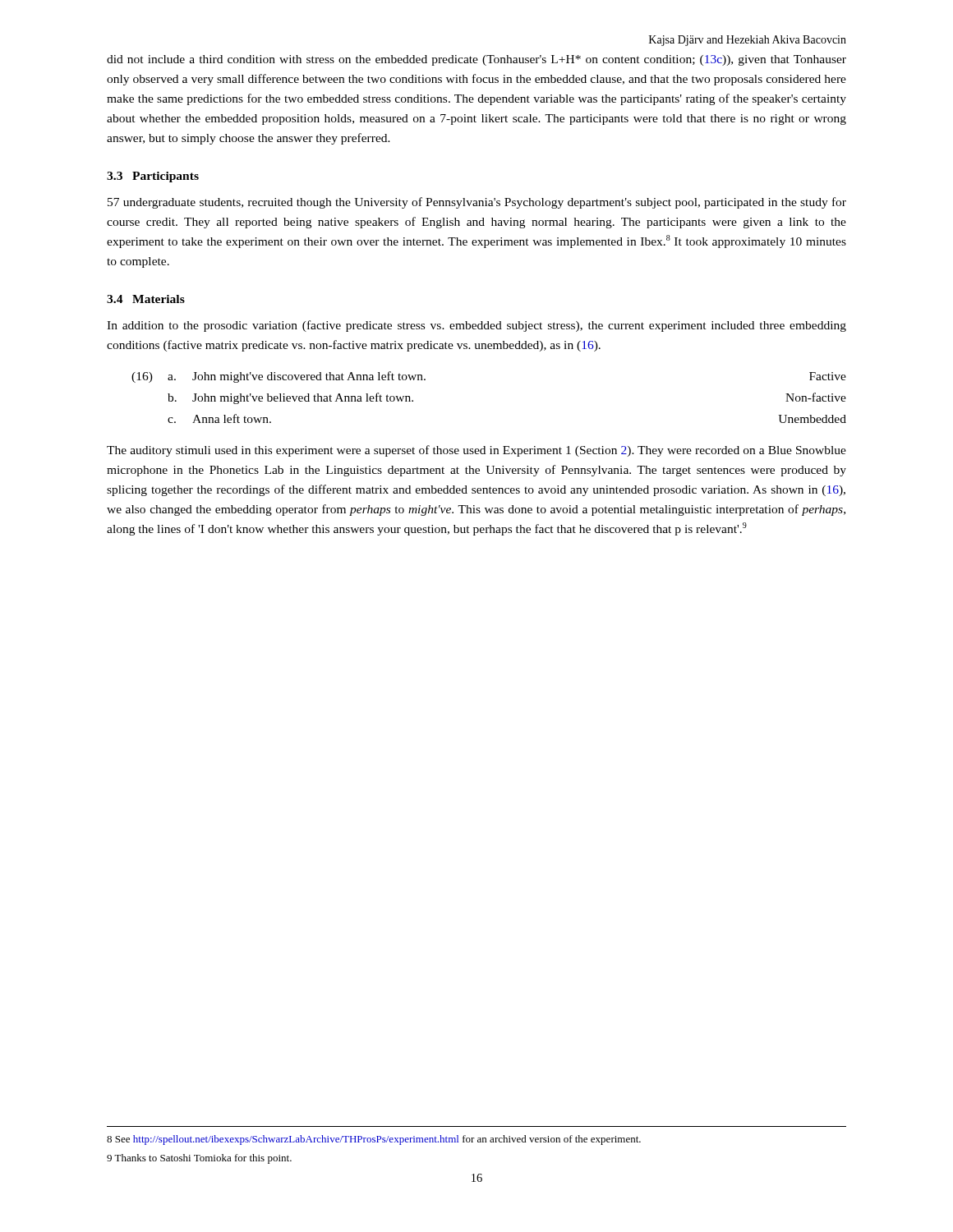Locate the text "3.3 Participants"

click(153, 175)
